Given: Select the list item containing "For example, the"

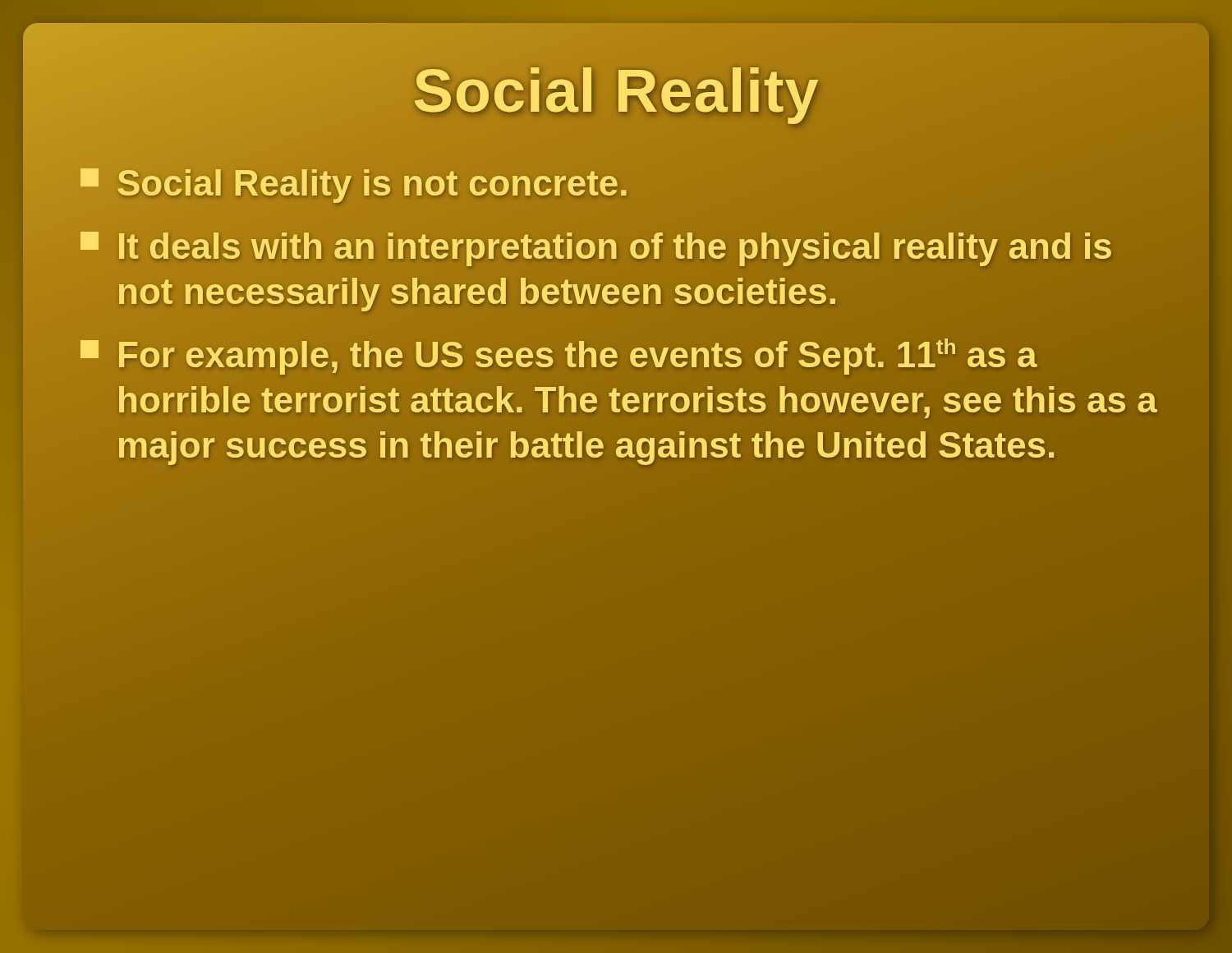Looking at the screenshot, I should tap(620, 400).
